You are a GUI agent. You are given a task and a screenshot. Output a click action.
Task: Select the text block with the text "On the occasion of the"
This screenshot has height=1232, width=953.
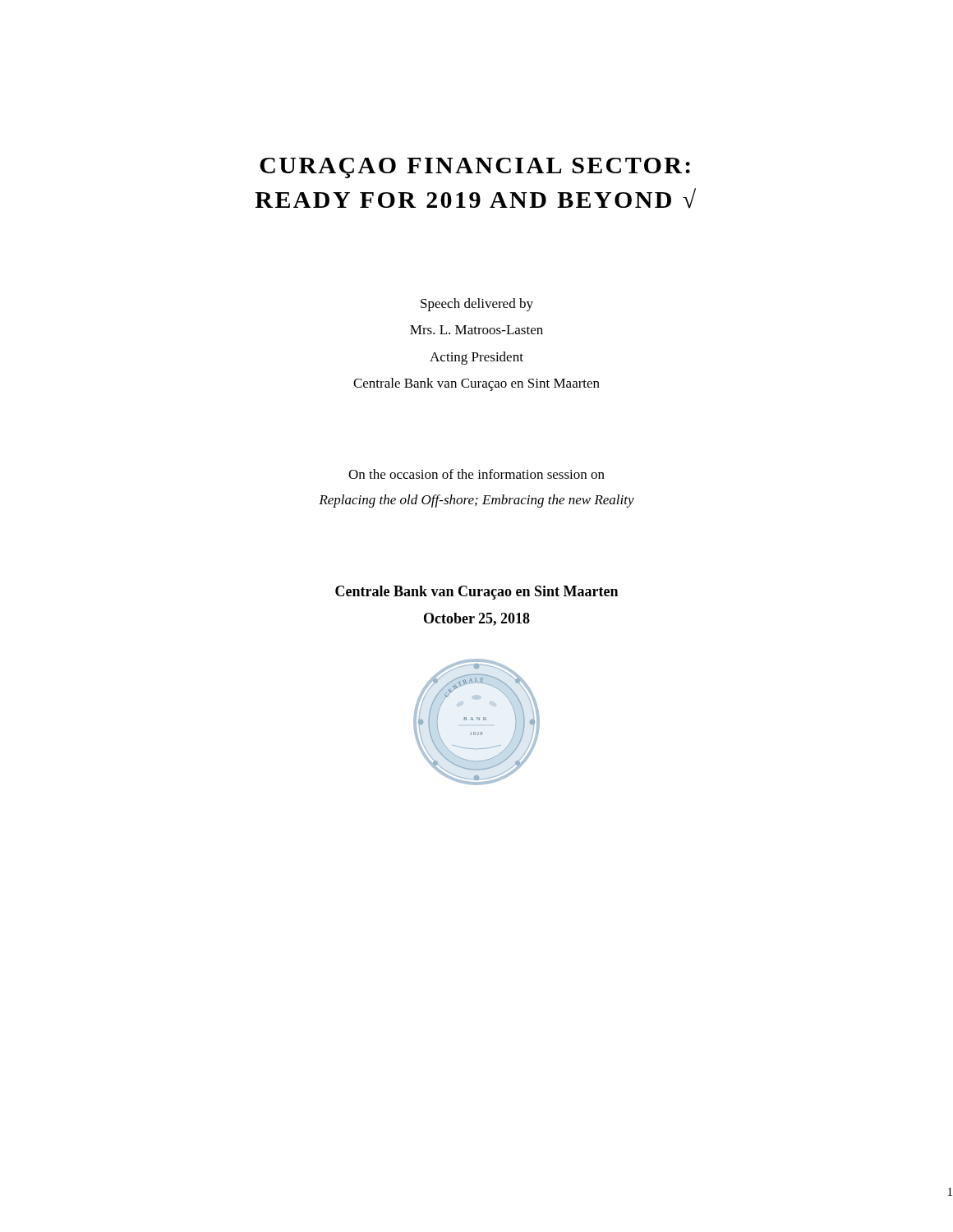coord(476,487)
